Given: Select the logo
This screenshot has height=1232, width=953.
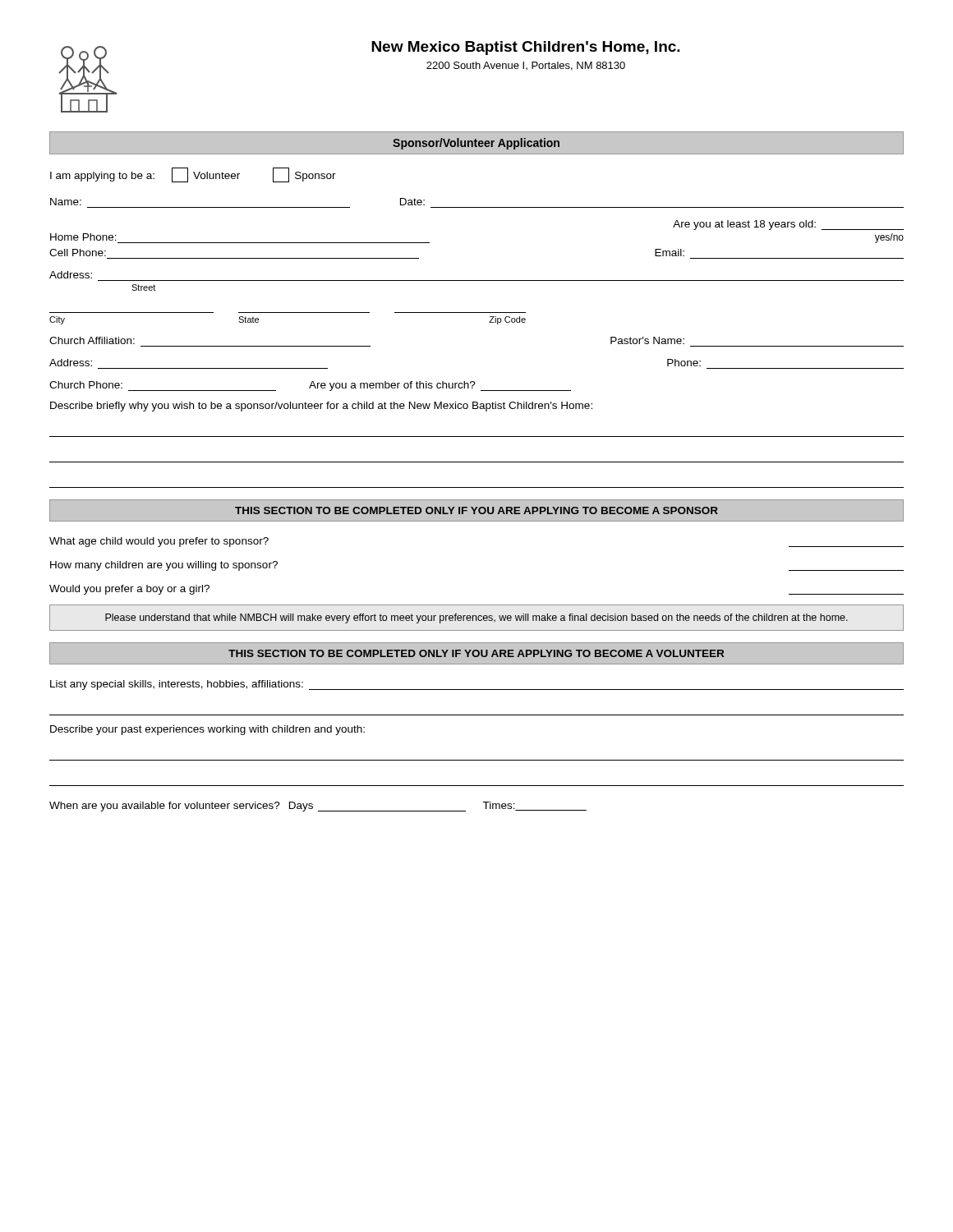Looking at the screenshot, I should point(90,76).
